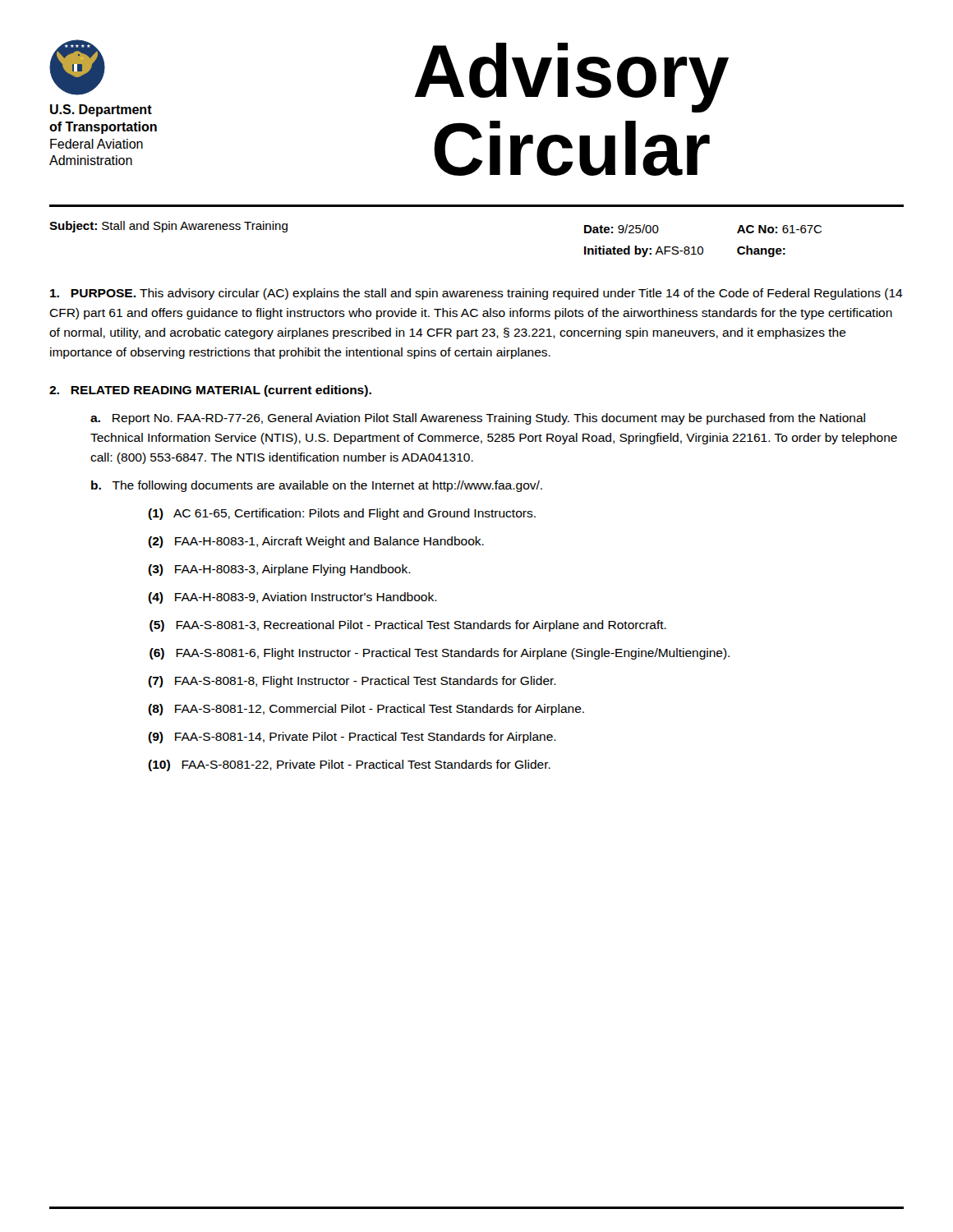Select the text starting "(4) FAA-H-8083-9, Aviation Instructor's Handbook."
The width and height of the screenshot is (953, 1232).
(x=293, y=597)
